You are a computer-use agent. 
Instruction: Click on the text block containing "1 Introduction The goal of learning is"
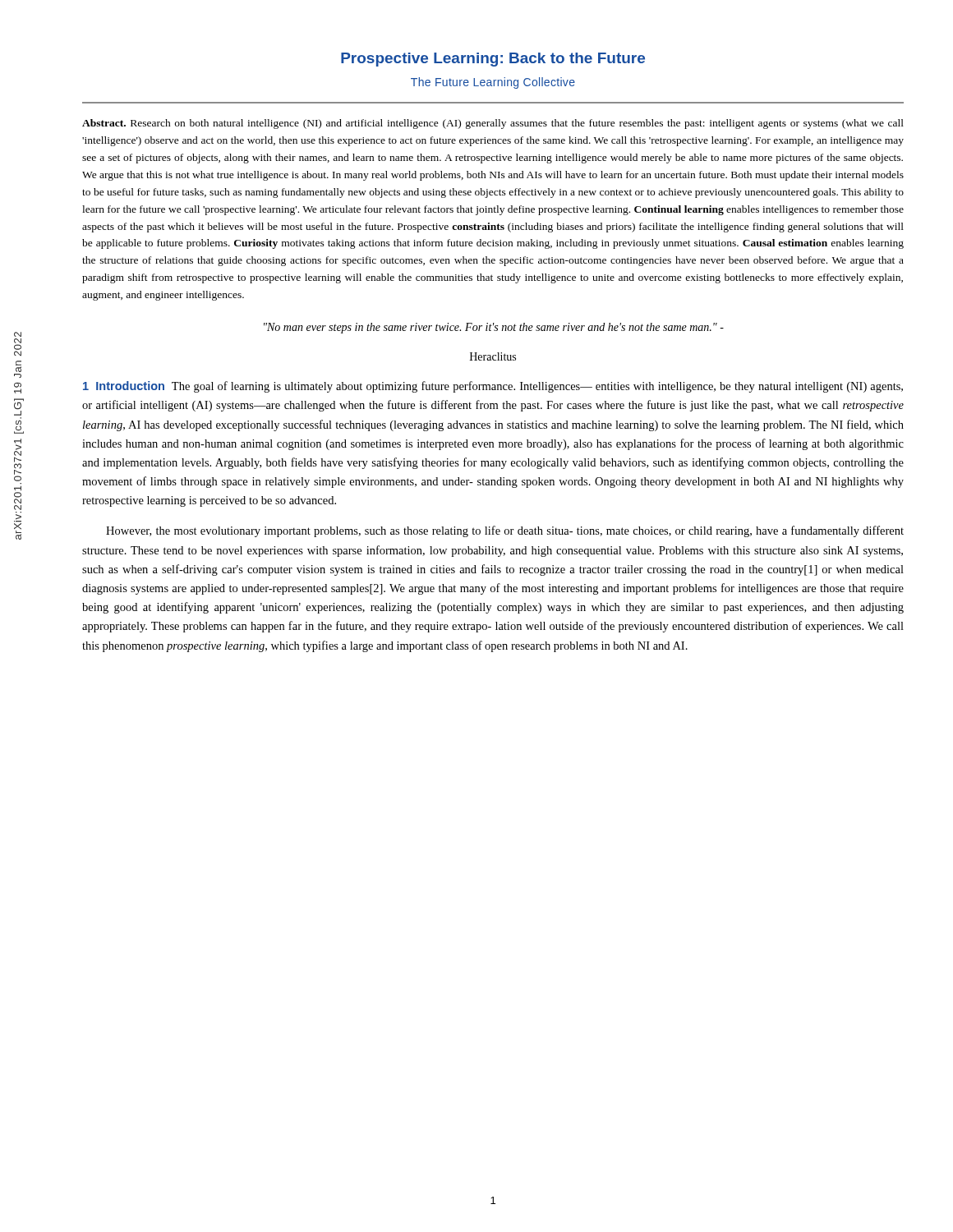point(493,443)
